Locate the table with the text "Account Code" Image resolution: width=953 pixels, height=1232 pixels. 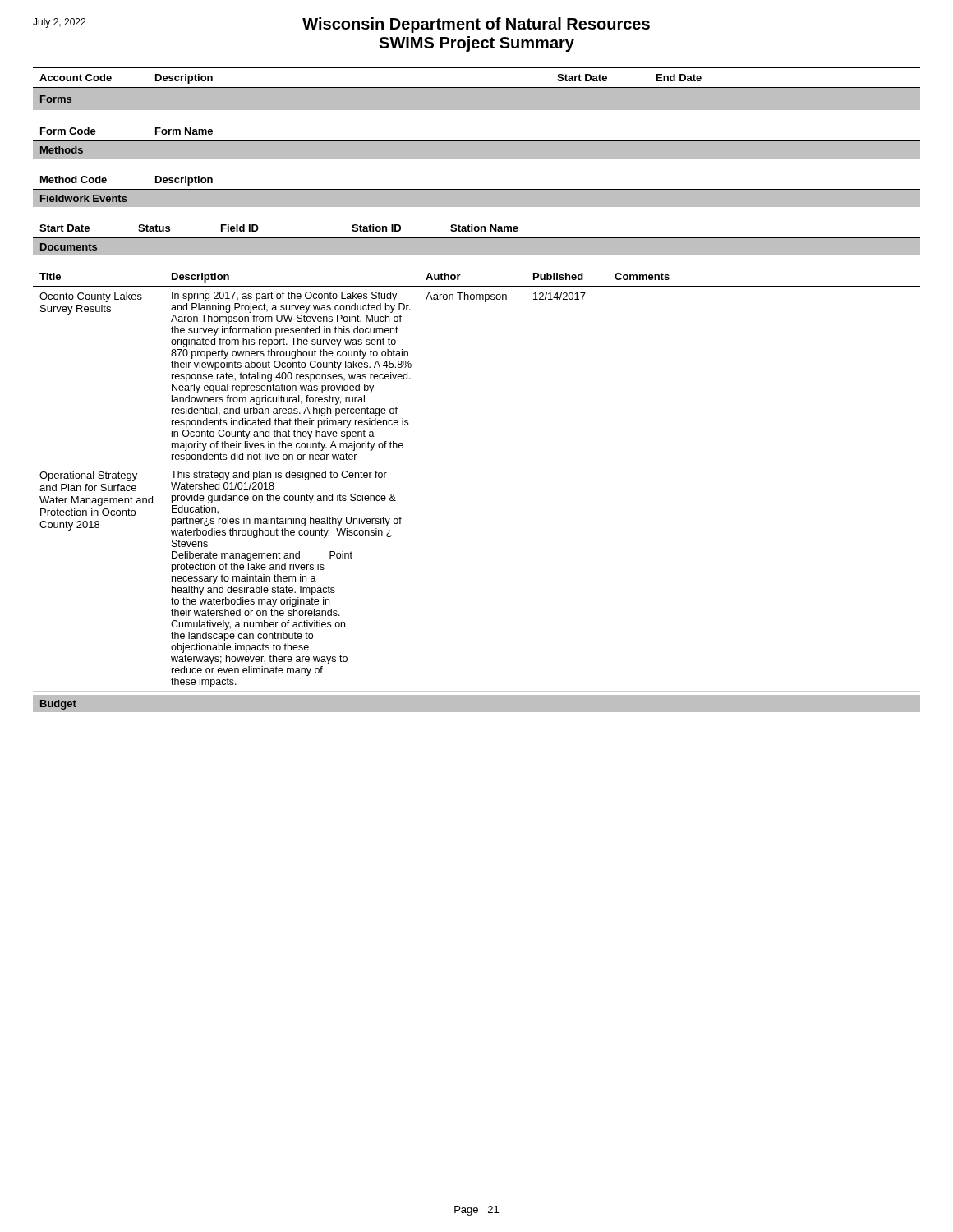pyautogui.click(x=476, y=78)
